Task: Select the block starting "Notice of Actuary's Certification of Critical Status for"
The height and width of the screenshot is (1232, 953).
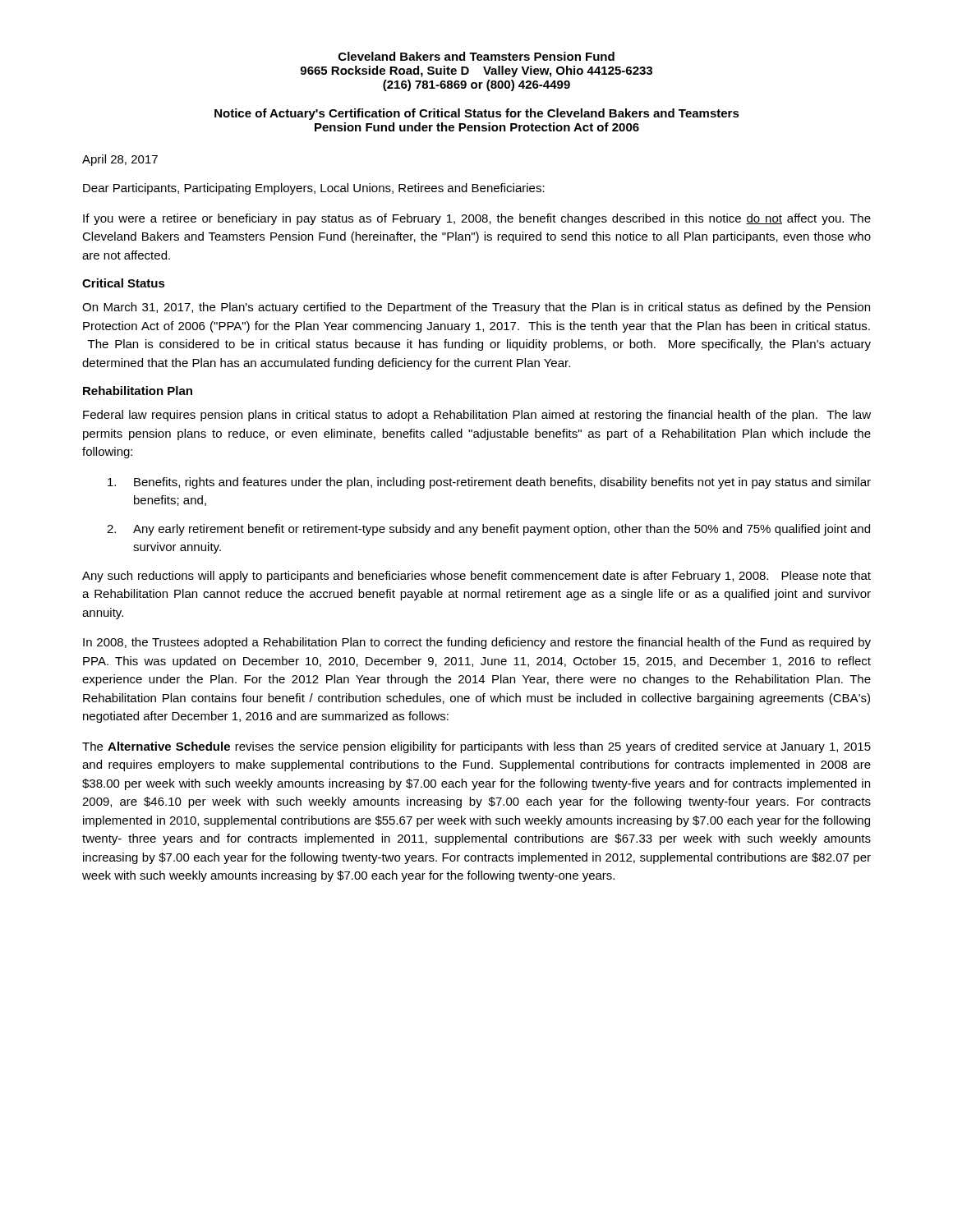Action: [x=476, y=120]
